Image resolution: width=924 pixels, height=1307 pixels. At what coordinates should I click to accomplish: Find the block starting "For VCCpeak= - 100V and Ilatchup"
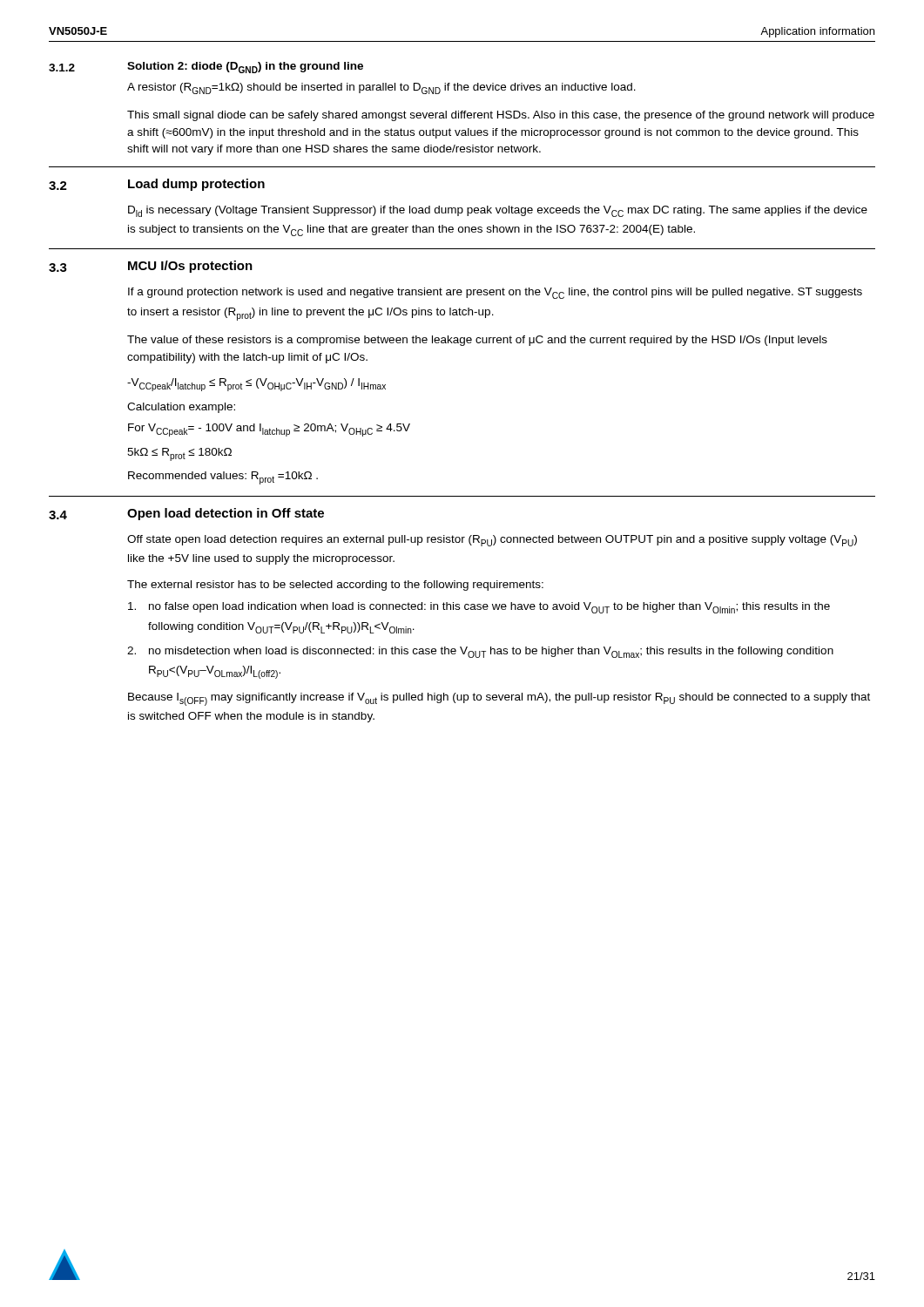[x=269, y=428]
